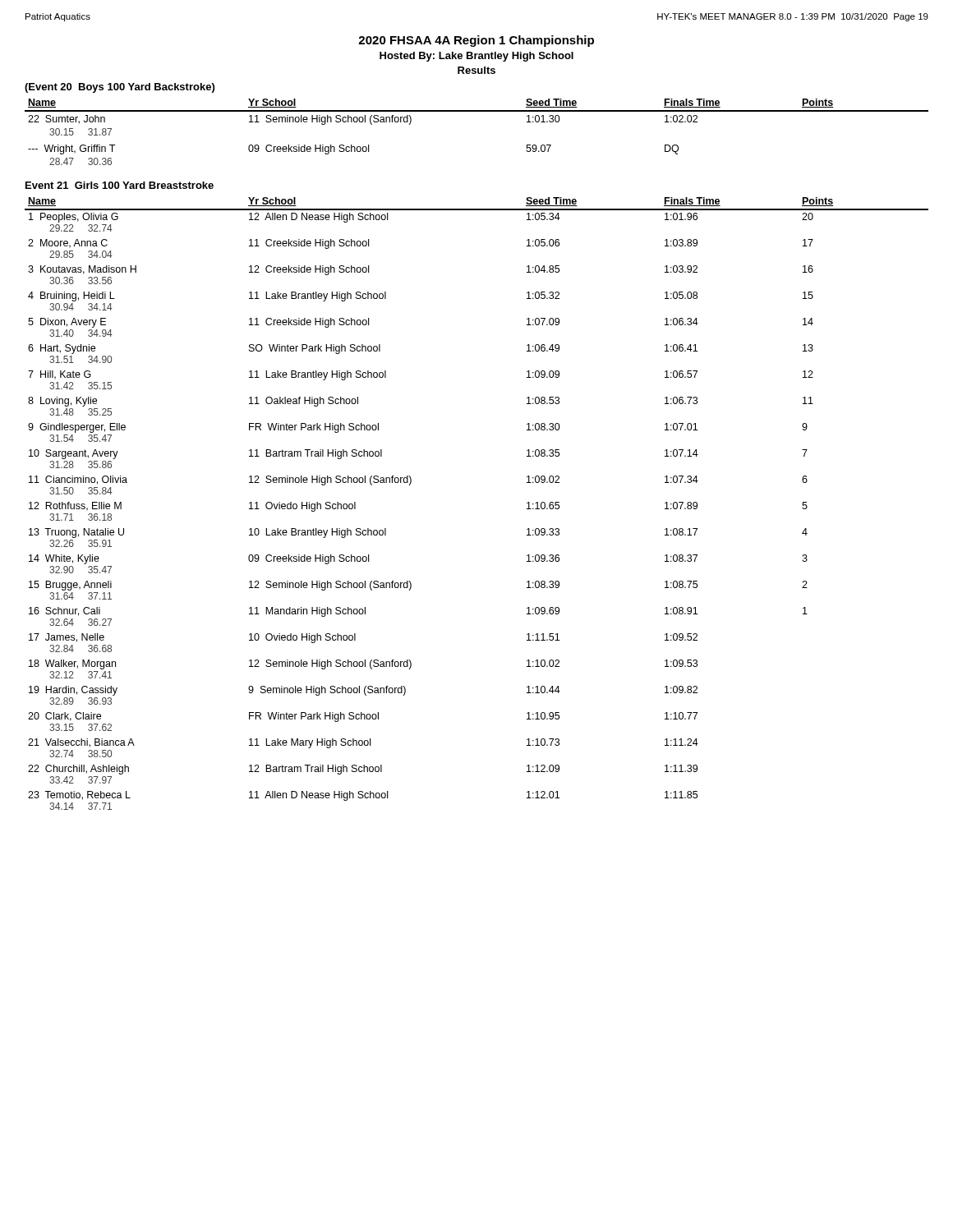Image resolution: width=953 pixels, height=1232 pixels.
Task: Locate the section header that says "(Event 20 Boys 100 Yard"
Action: pyautogui.click(x=120, y=87)
